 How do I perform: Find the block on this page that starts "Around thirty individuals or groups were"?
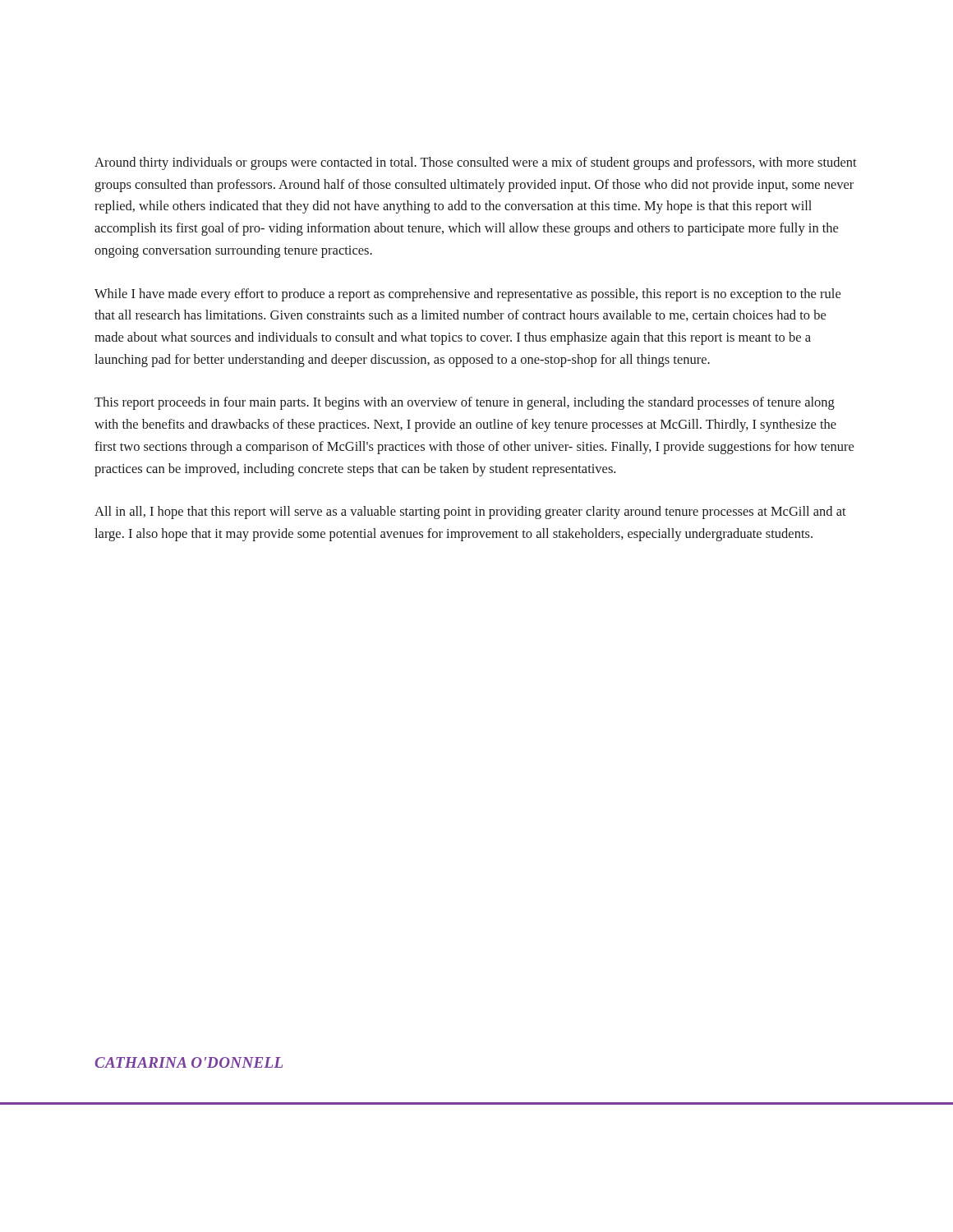tap(475, 206)
